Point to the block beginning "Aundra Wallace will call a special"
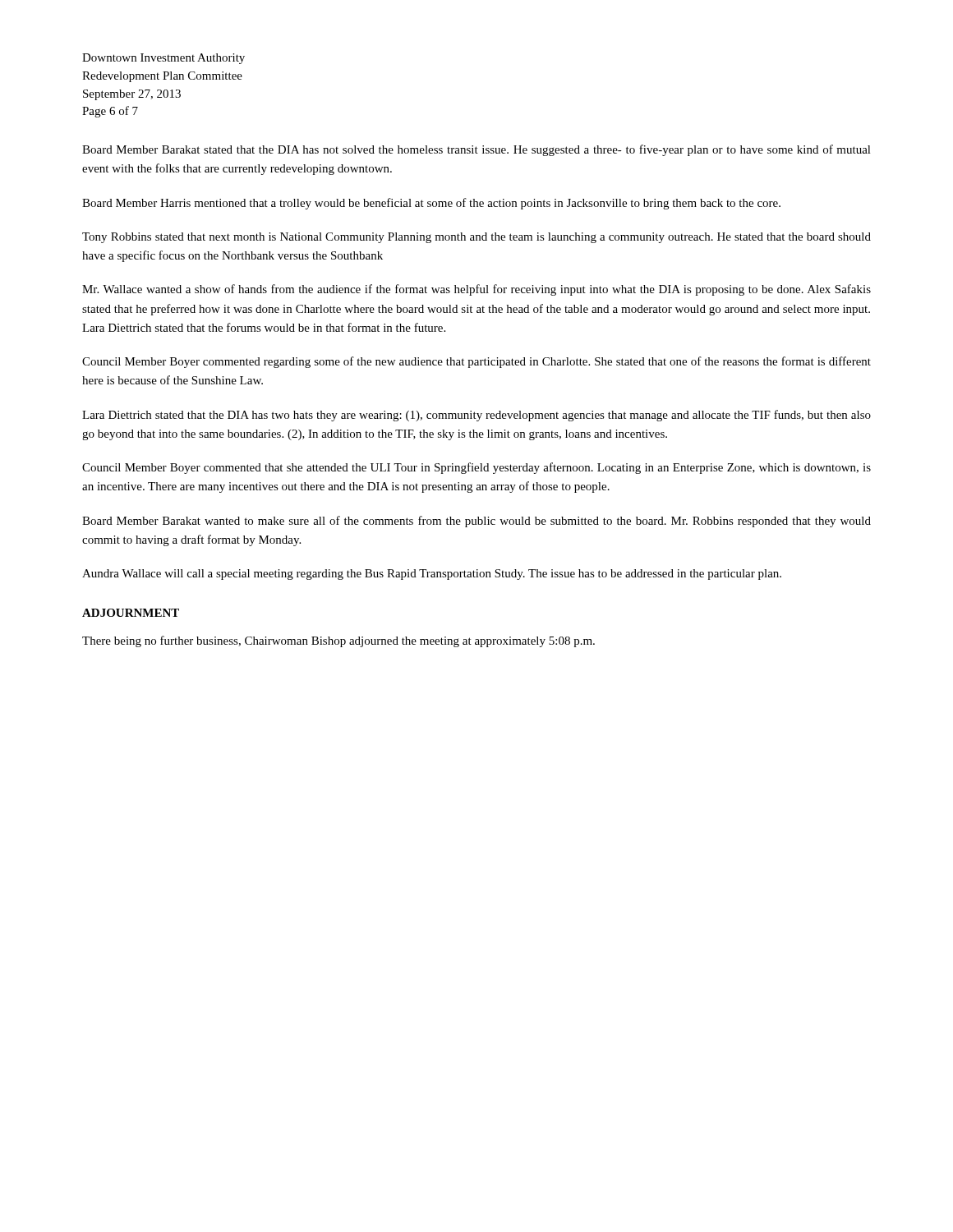This screenshot has width=953, height=1232. click(432, 573)
